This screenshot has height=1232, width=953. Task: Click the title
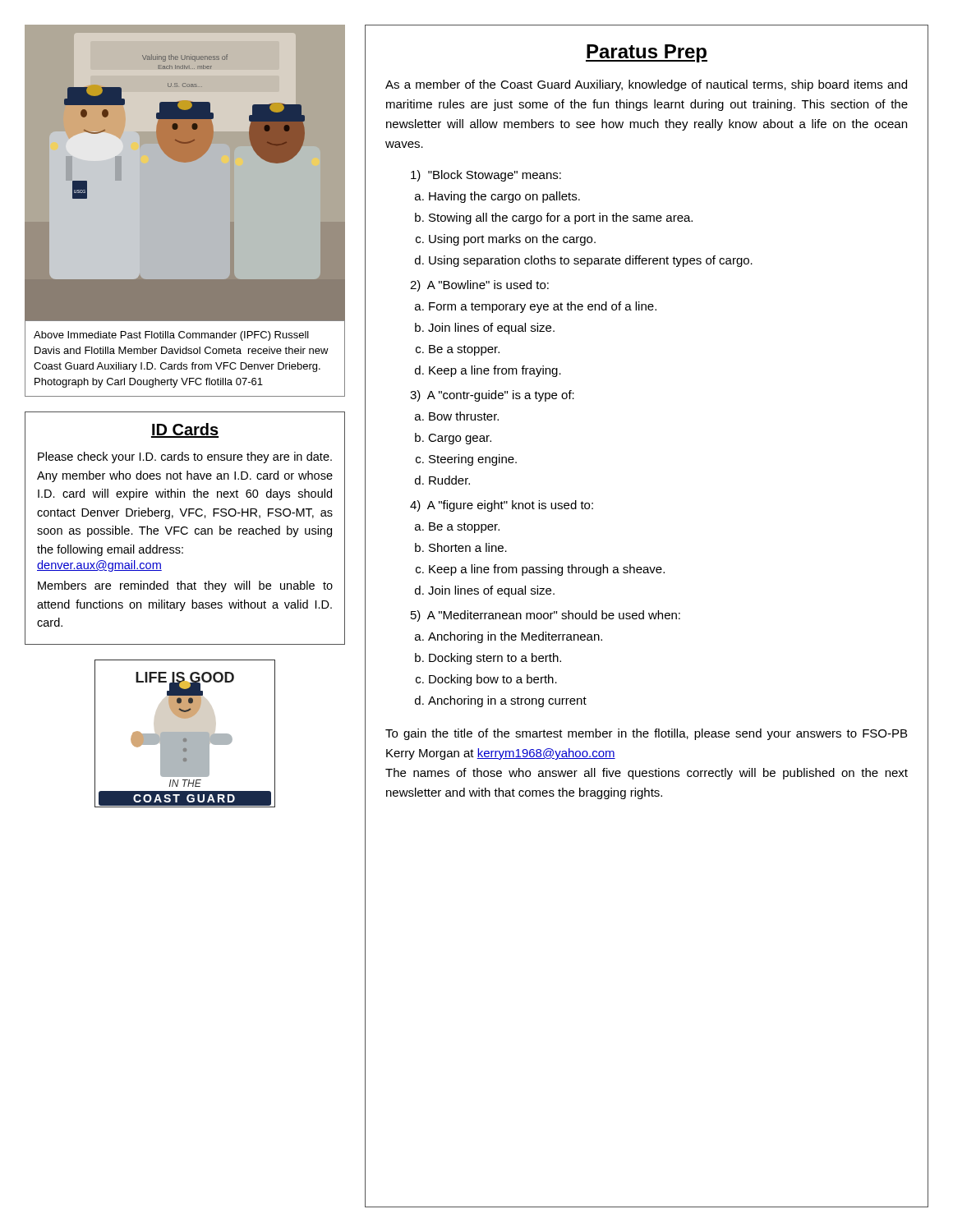647,51
